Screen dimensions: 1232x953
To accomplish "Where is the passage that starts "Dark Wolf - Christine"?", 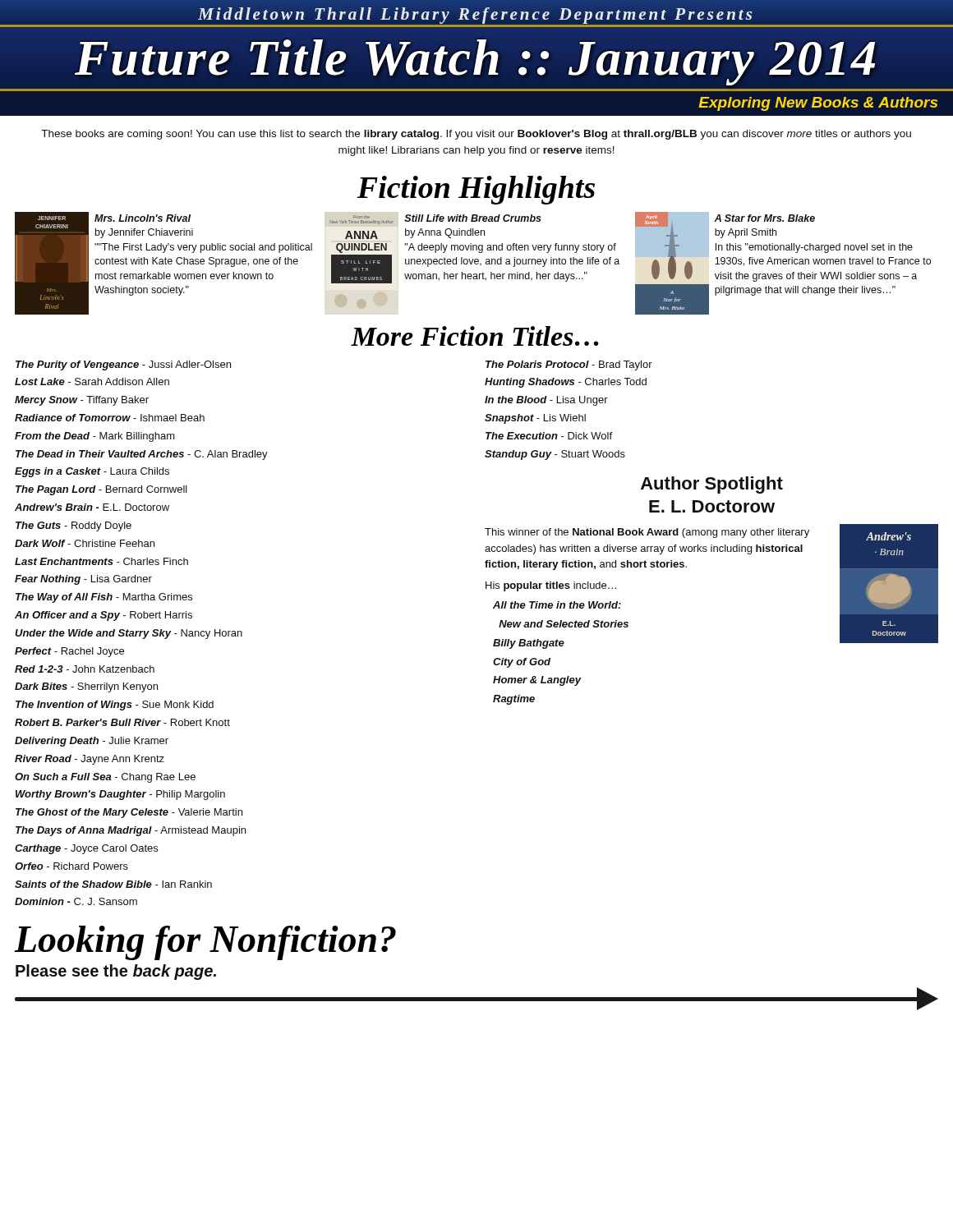I will pos(85,543).
